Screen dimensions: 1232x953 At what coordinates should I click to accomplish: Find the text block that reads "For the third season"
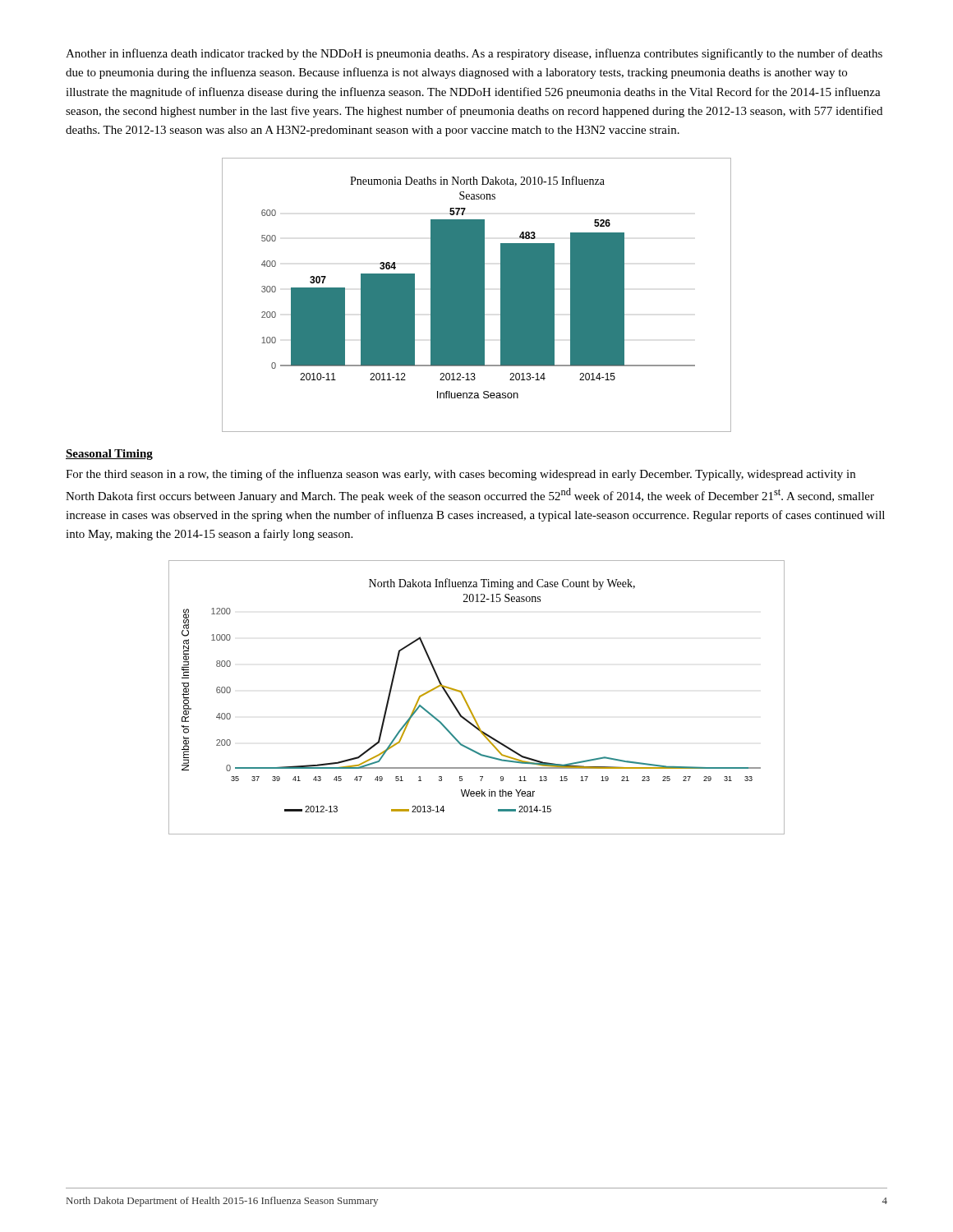[x=475, y=504]
